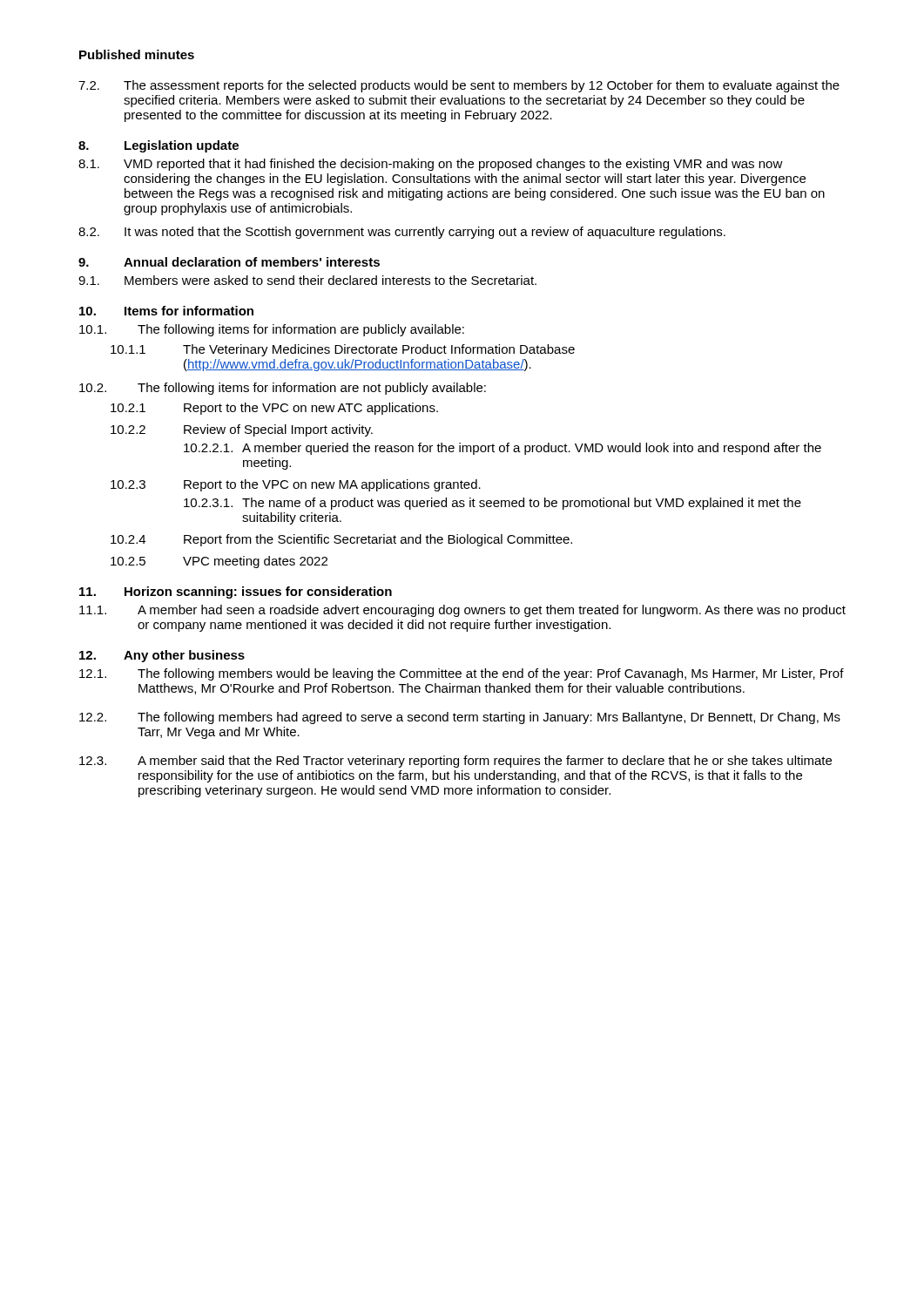Point to the text block starting "7.2. The assessment reports for the selected"

click(462, 100)
